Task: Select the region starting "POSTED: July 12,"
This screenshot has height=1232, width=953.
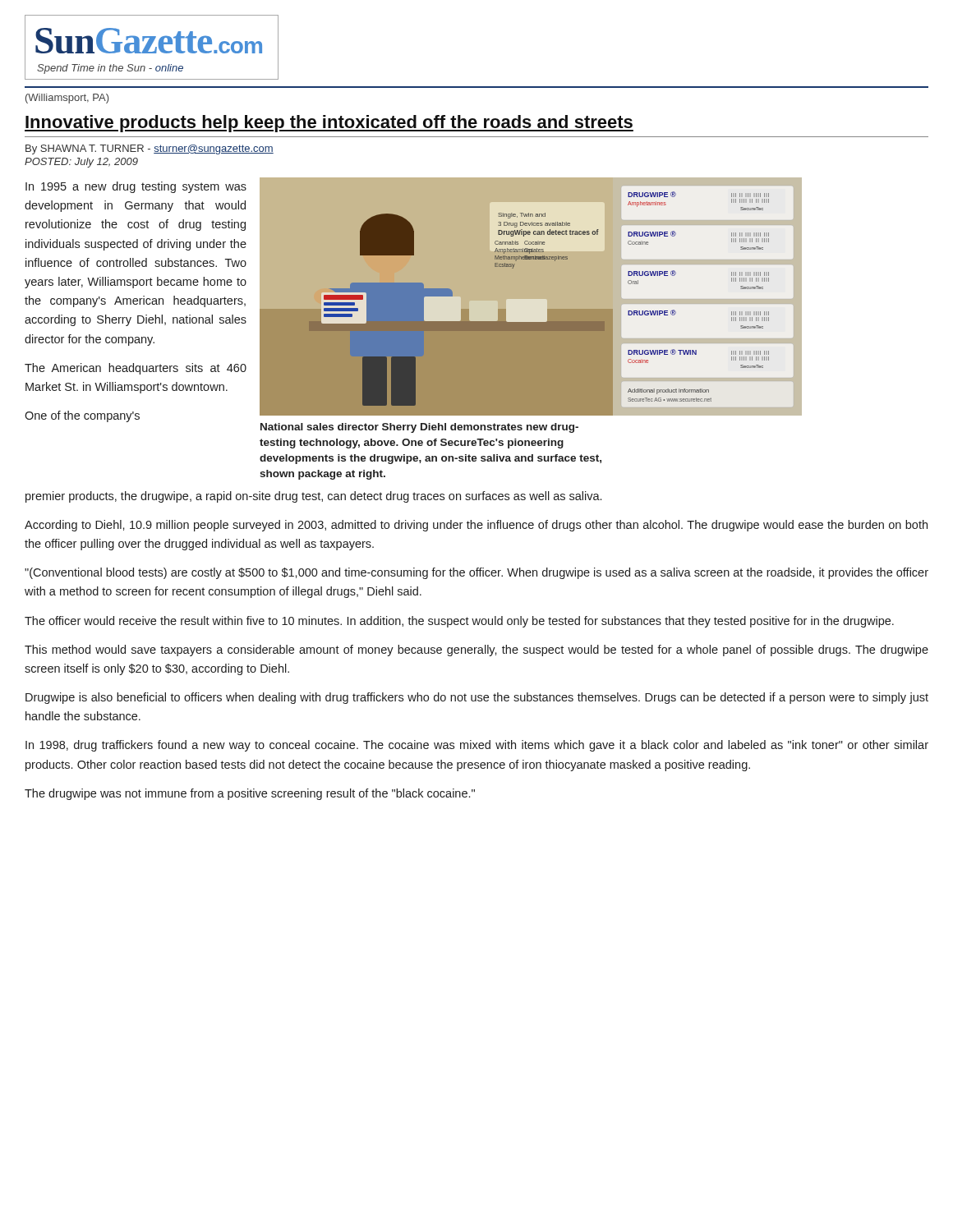Action: tap(81, 161)
